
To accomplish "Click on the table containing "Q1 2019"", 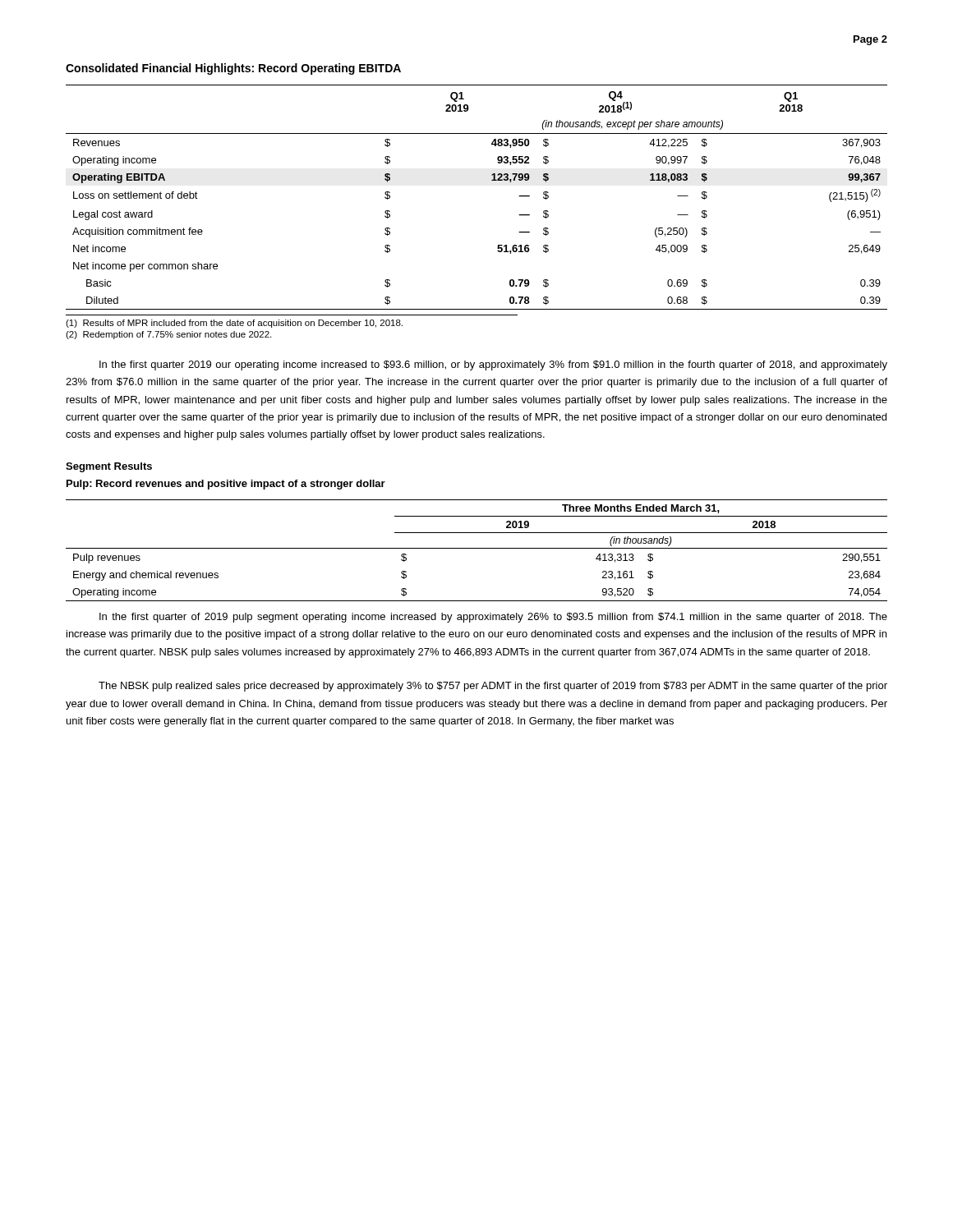I will (476, 197).
